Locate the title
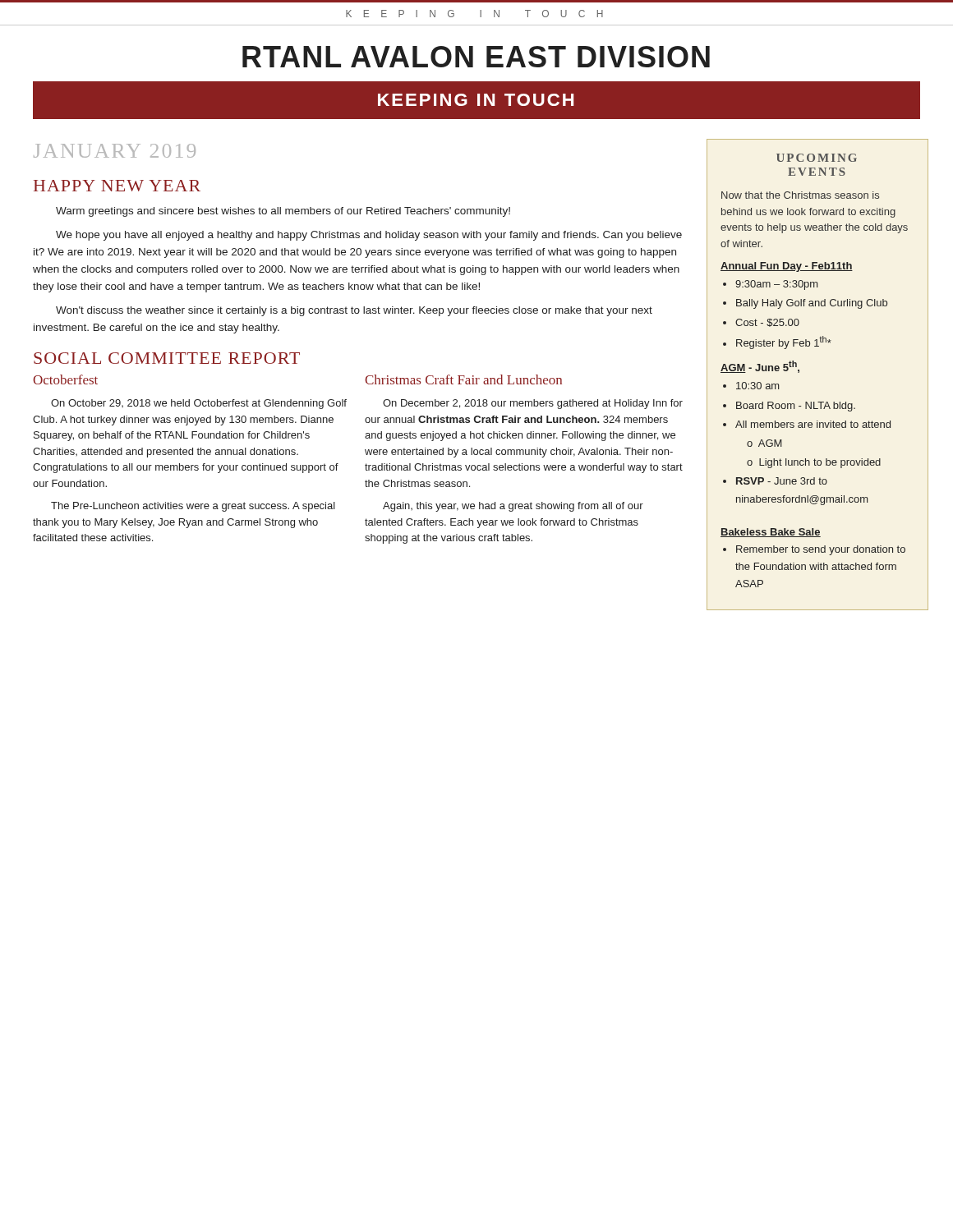953x1232 pixels. tap(476, 58)
